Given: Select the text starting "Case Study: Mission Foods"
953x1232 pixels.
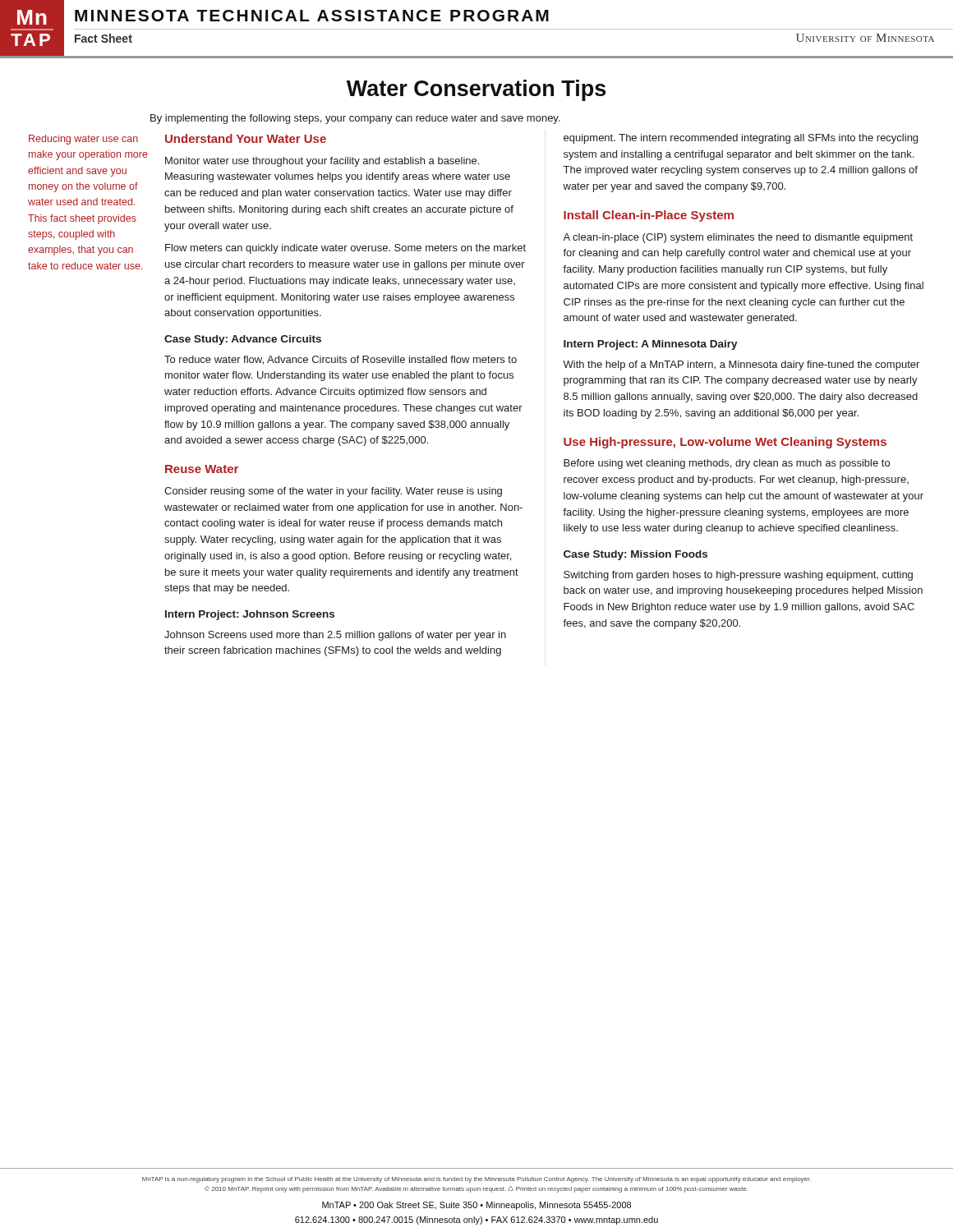Looking at the screenshot, I should tap(636, 554).
